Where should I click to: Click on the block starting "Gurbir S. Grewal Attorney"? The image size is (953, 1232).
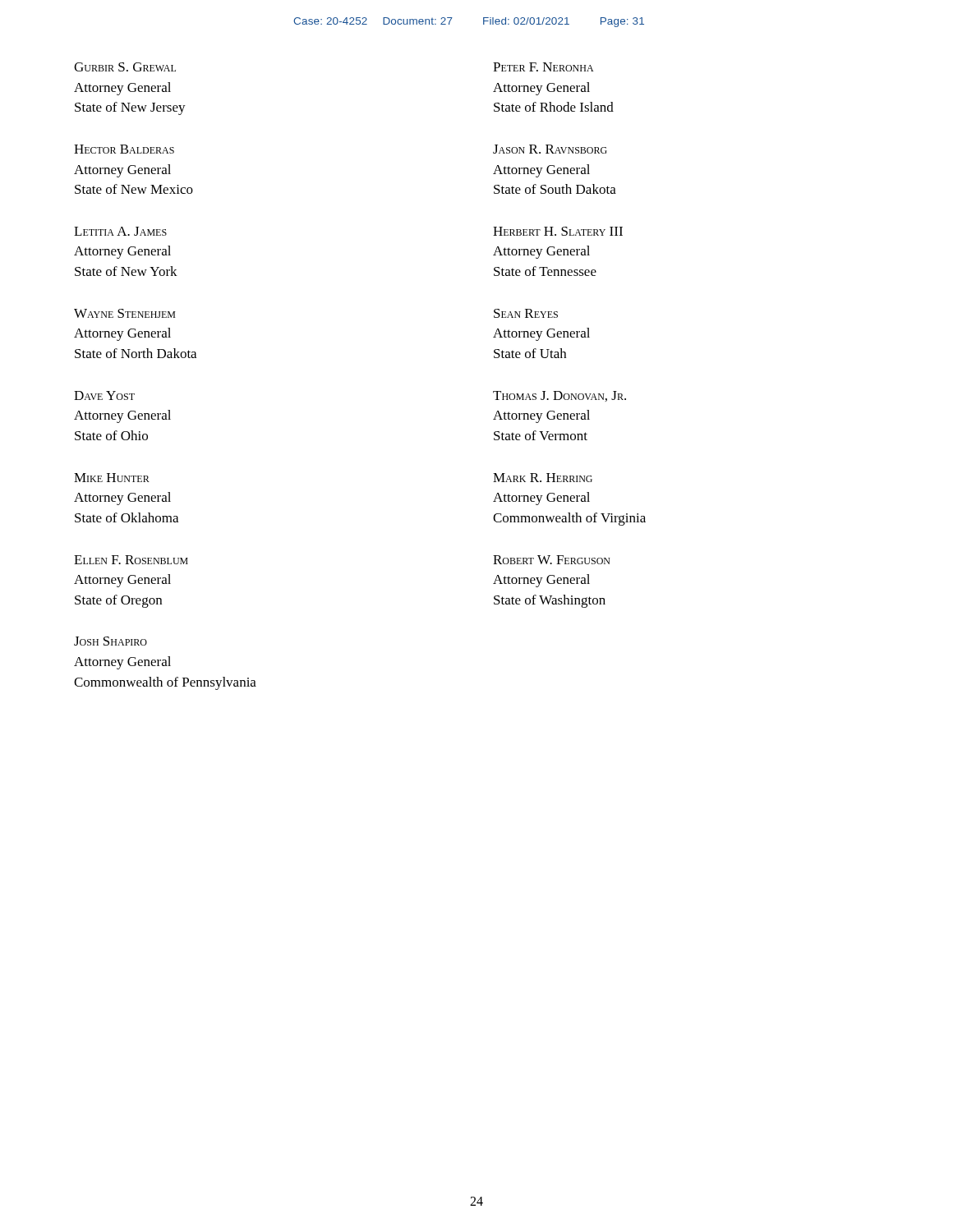click(x=125, y=67)
